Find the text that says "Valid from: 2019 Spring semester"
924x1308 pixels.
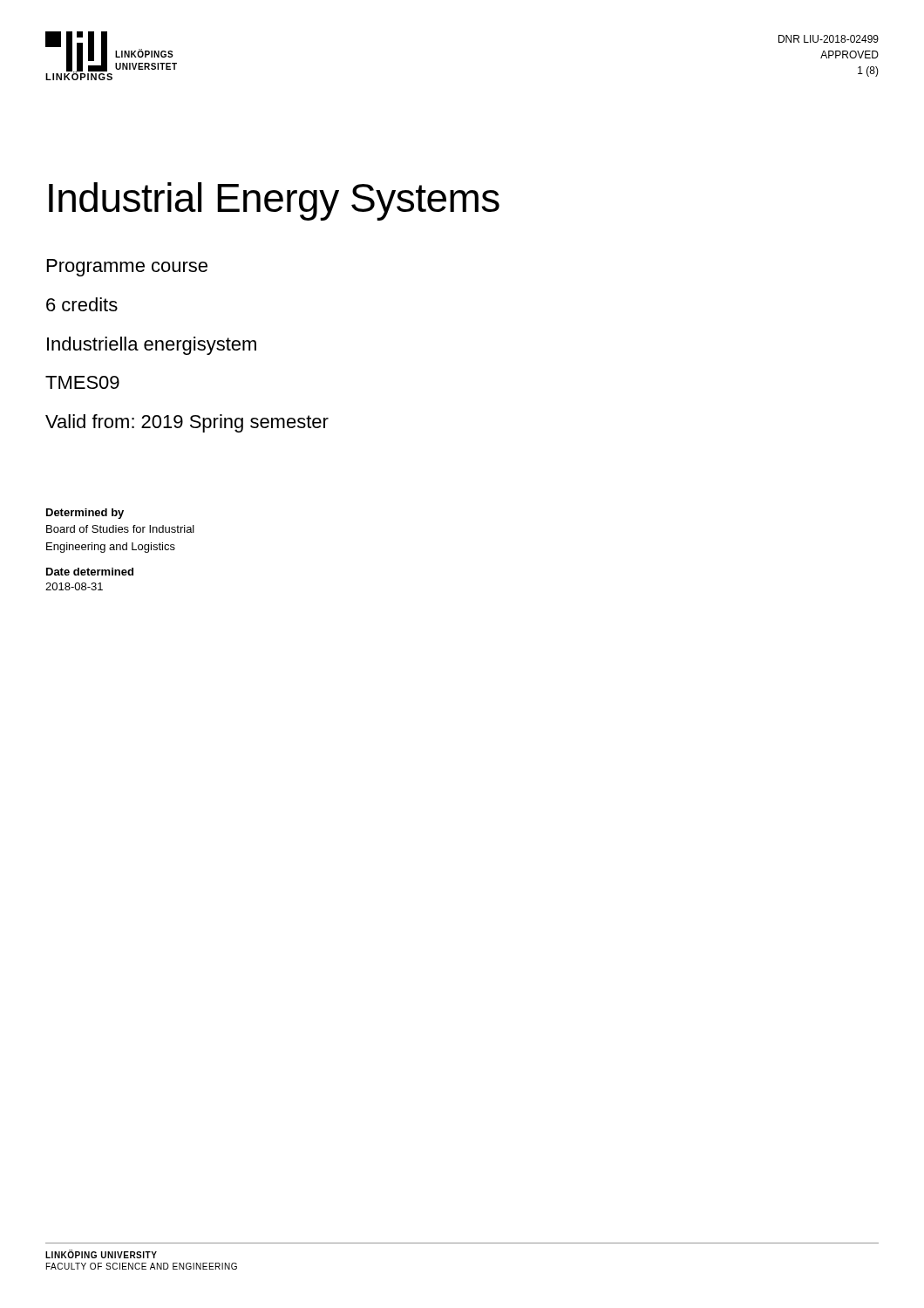[x=187, y=422]
